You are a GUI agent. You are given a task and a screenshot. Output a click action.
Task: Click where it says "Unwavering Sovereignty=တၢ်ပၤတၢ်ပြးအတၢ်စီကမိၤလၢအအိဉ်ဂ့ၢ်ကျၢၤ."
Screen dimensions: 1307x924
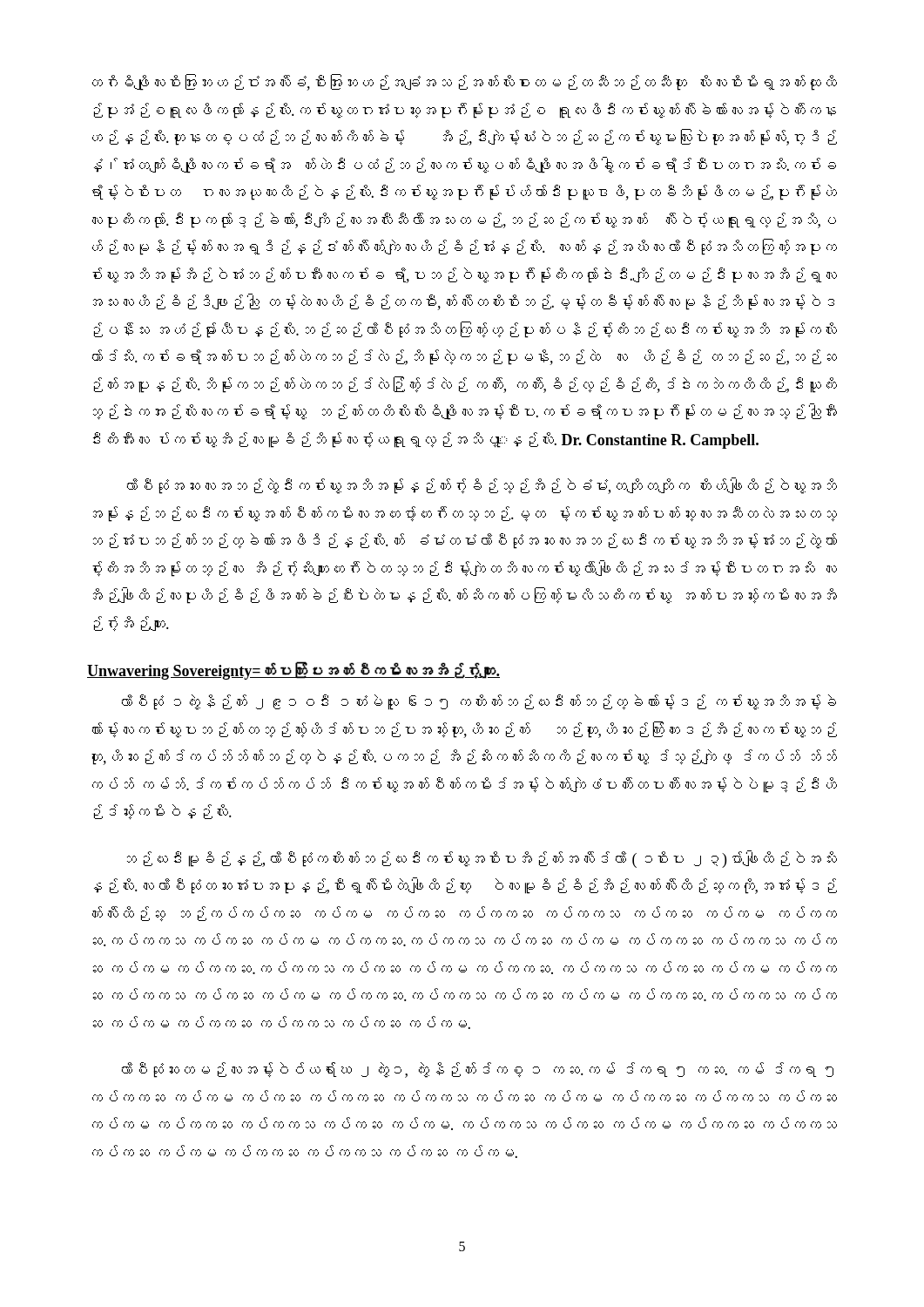[x=293, y=671]
